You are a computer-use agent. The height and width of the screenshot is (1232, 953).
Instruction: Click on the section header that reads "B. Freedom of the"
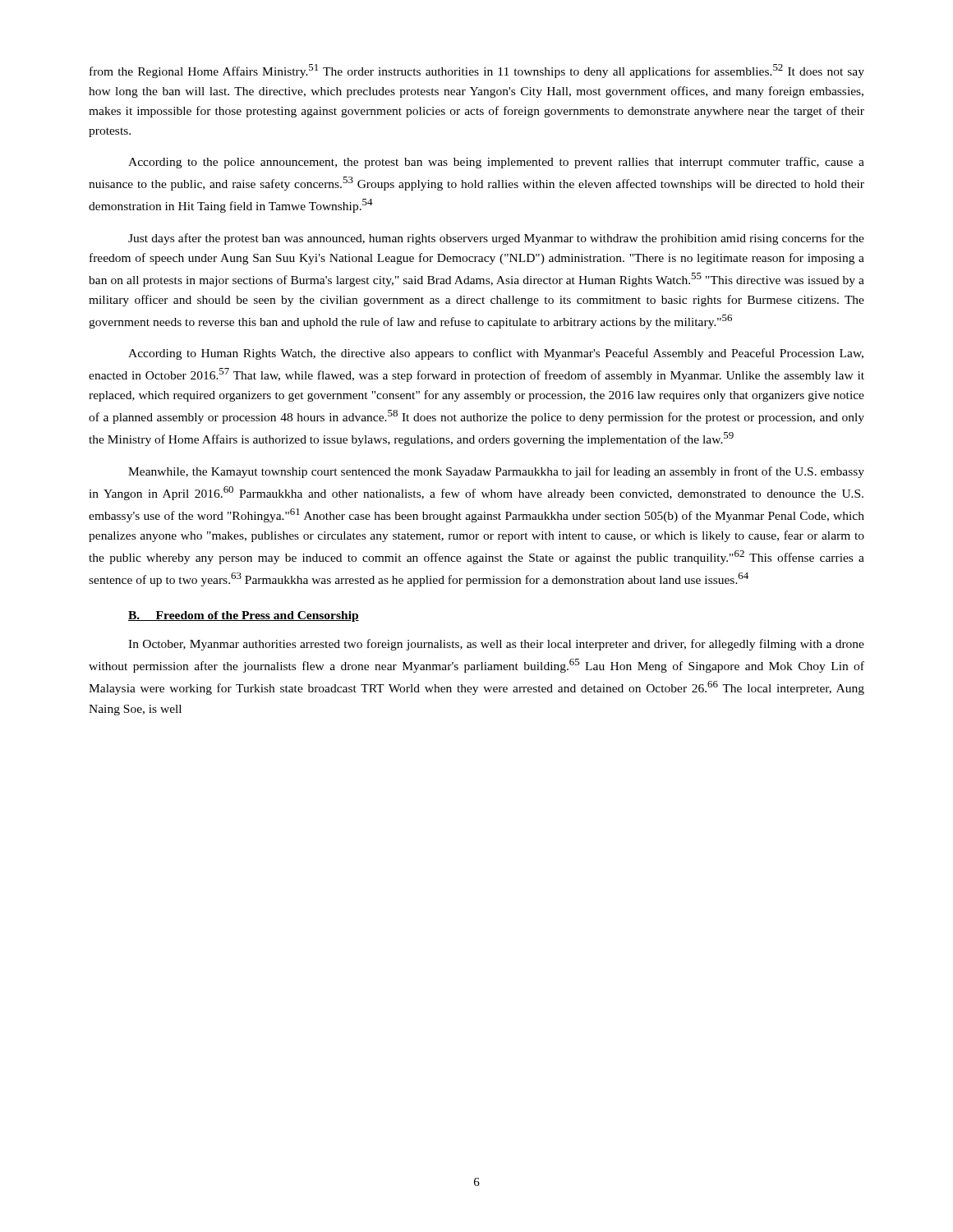243,615
